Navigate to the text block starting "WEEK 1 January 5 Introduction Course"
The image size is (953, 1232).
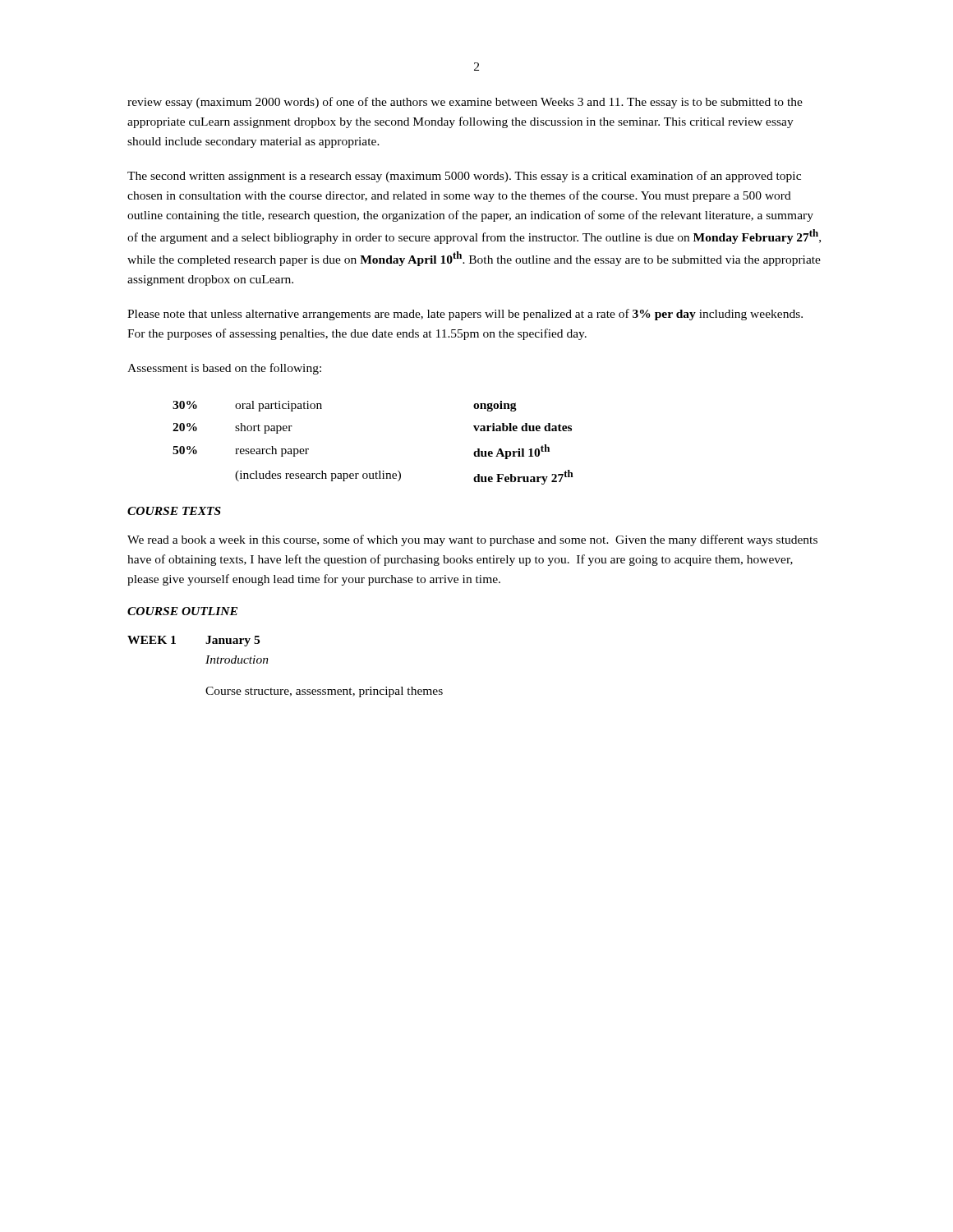(x=159, y=641)
